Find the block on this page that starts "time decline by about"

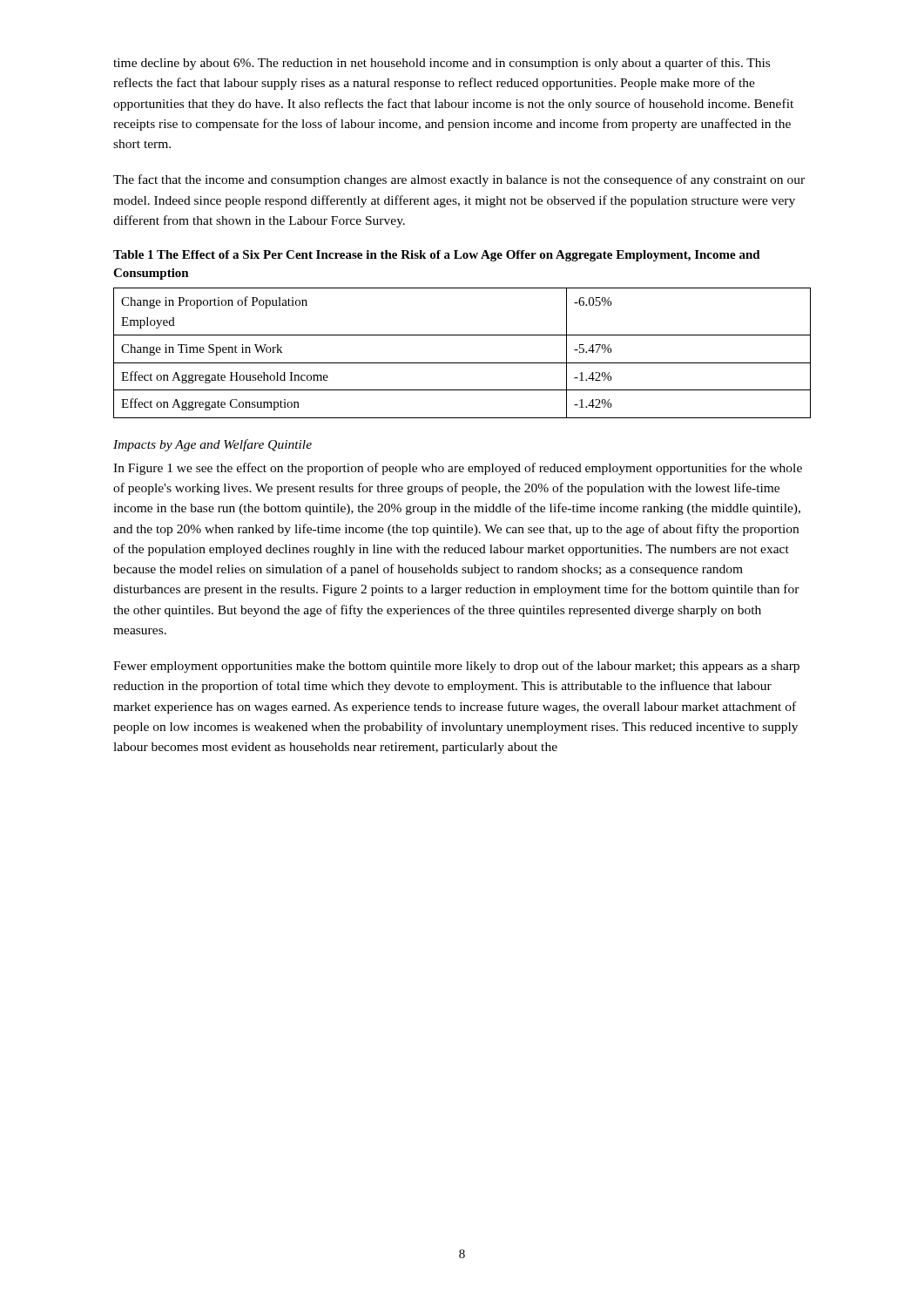tap(453, 103)
